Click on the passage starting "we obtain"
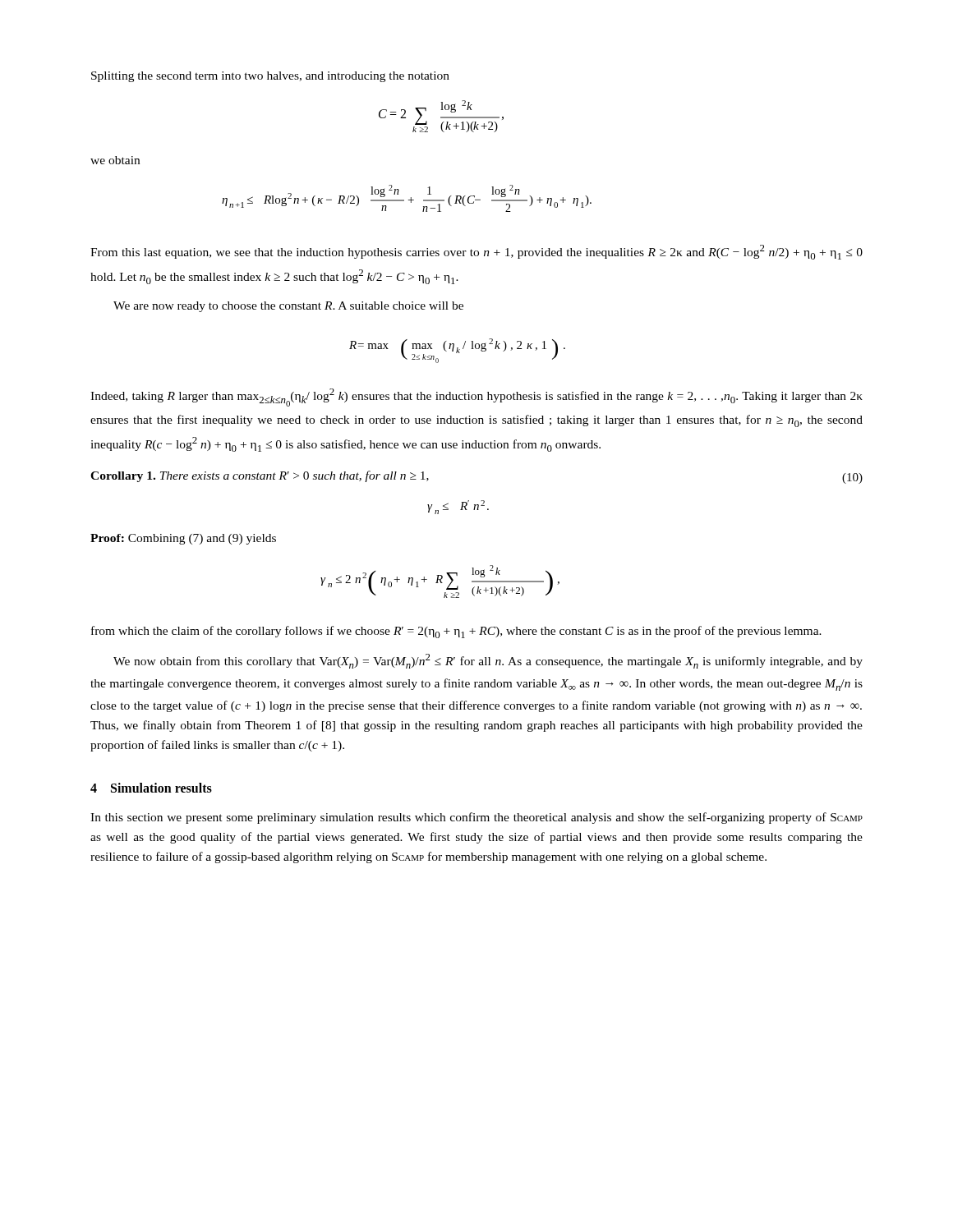 pos(115,160)
